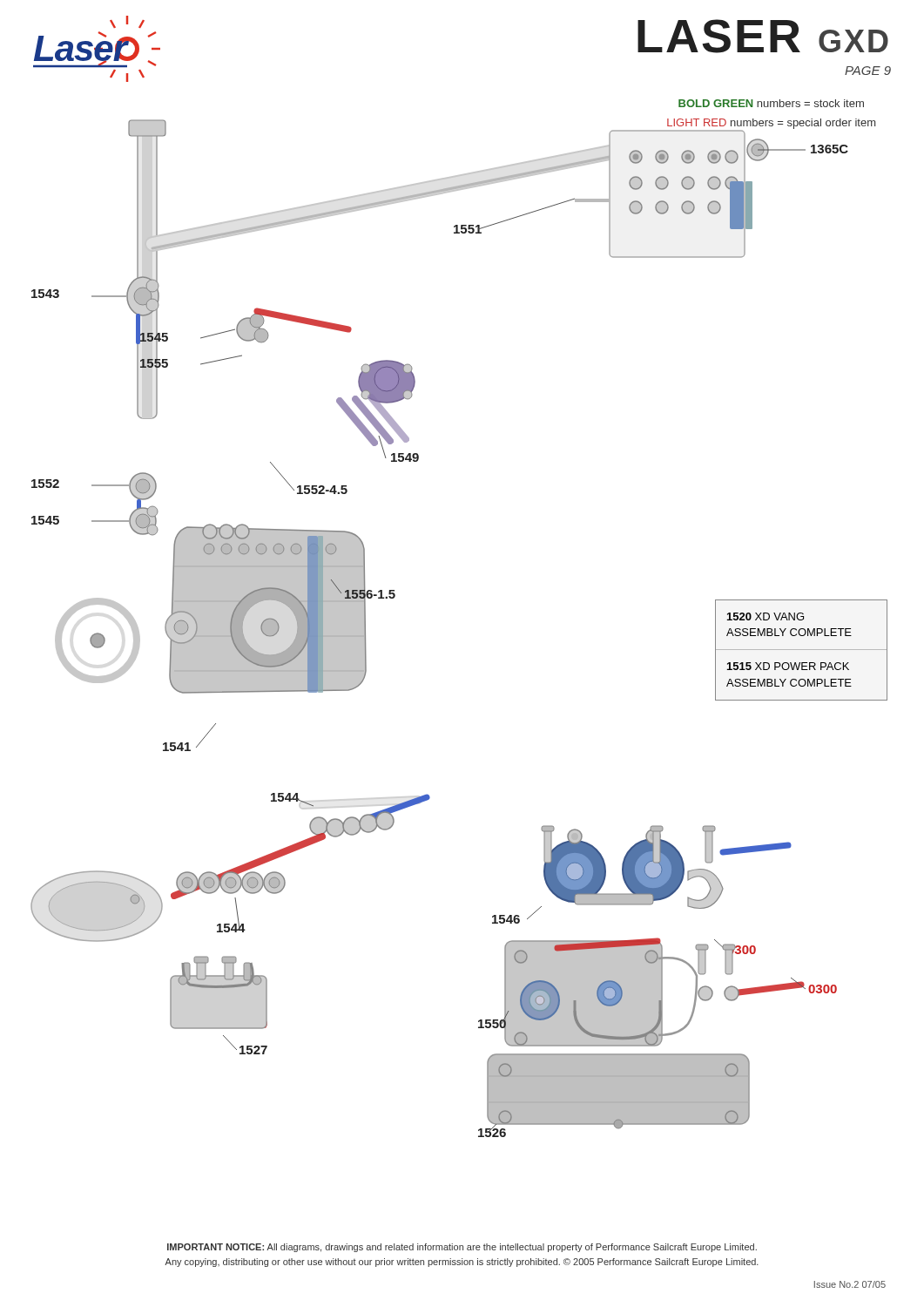The image size is (924, 1307).
Task: Find the logo
Action: (107, 51)
